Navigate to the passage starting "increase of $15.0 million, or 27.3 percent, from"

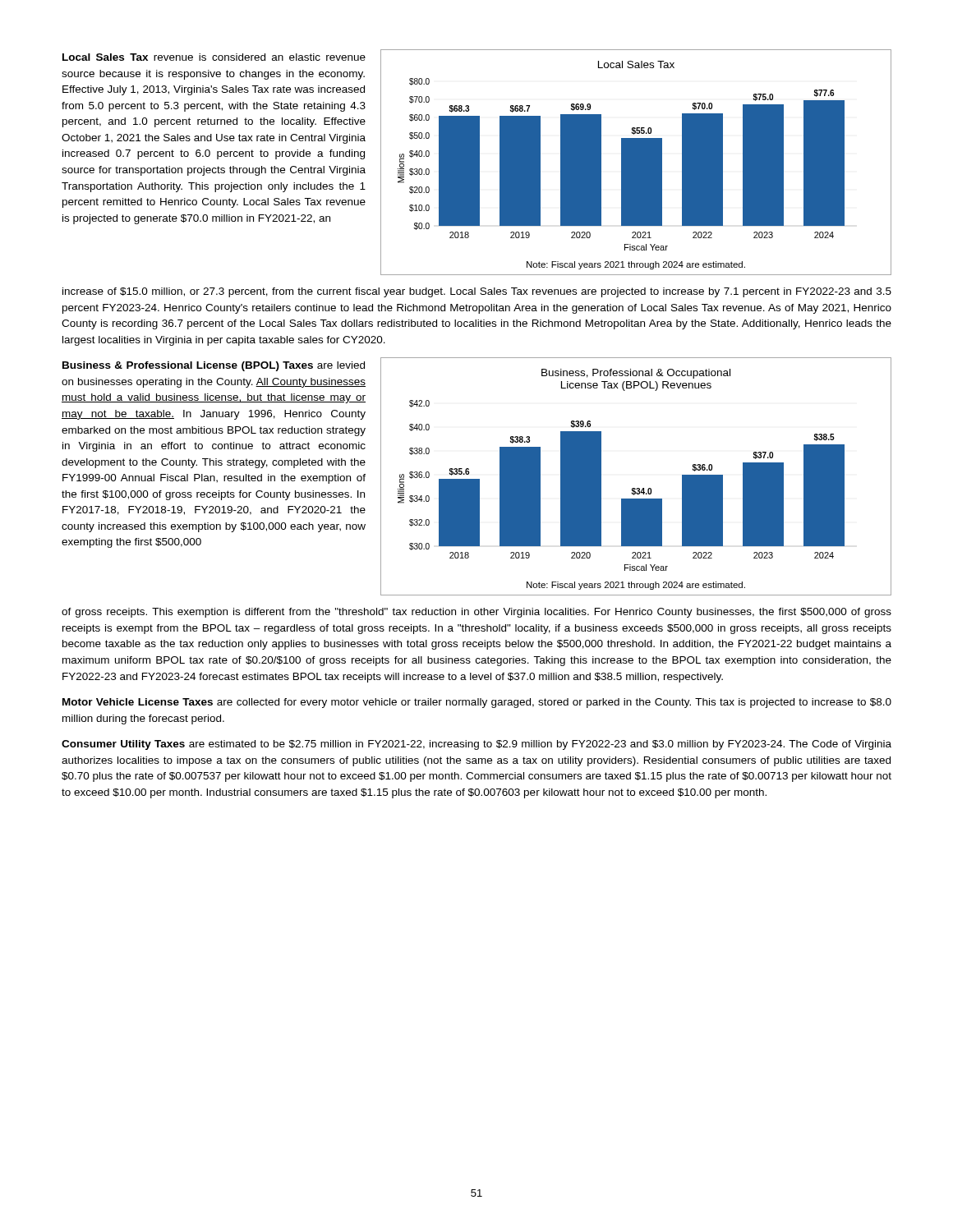pyautogui.click(x=476, y=315)
